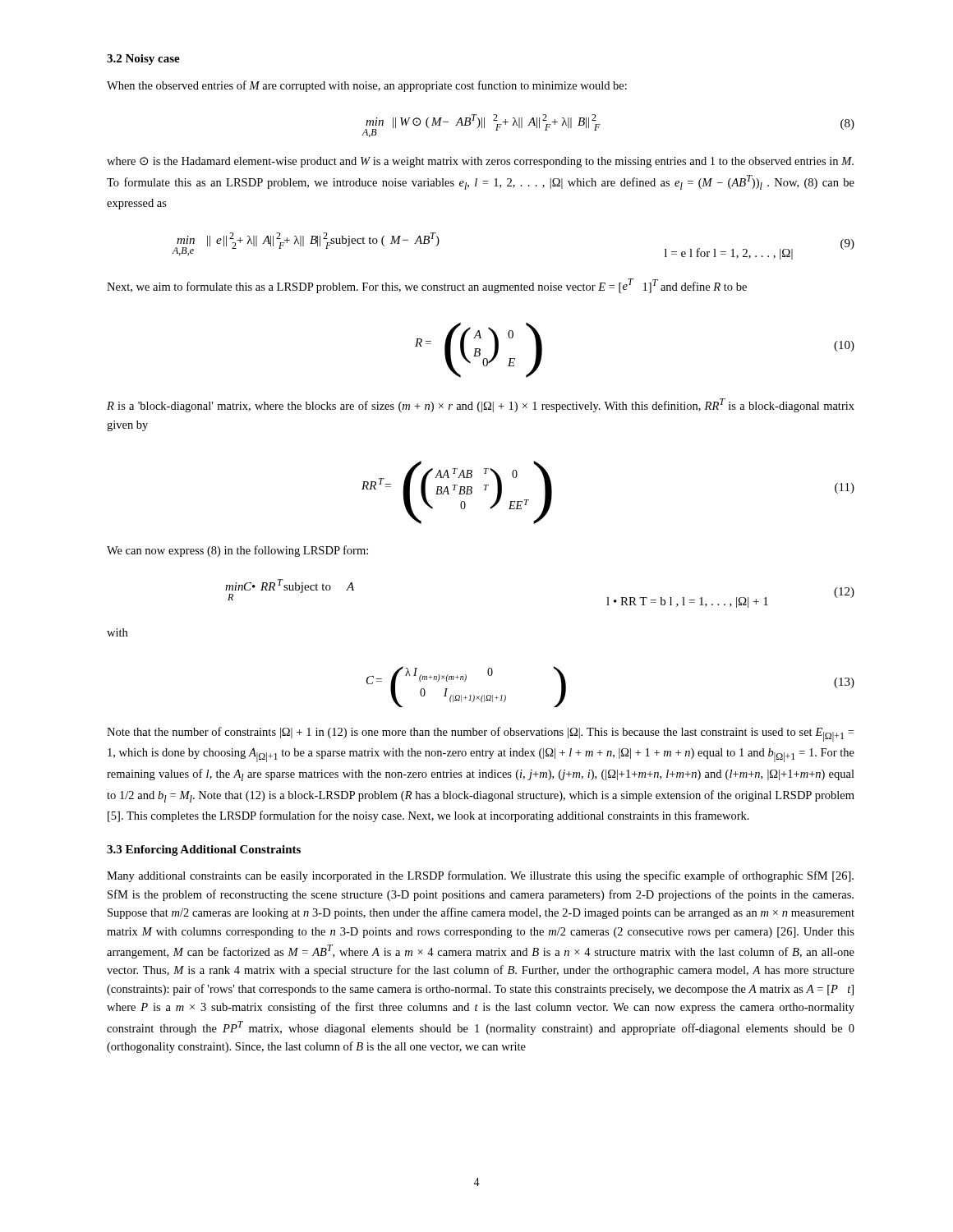The height and width of the screenshot is (1232, 953).
Task: Locate the element starting "R is a"
Action: (481, 414)
